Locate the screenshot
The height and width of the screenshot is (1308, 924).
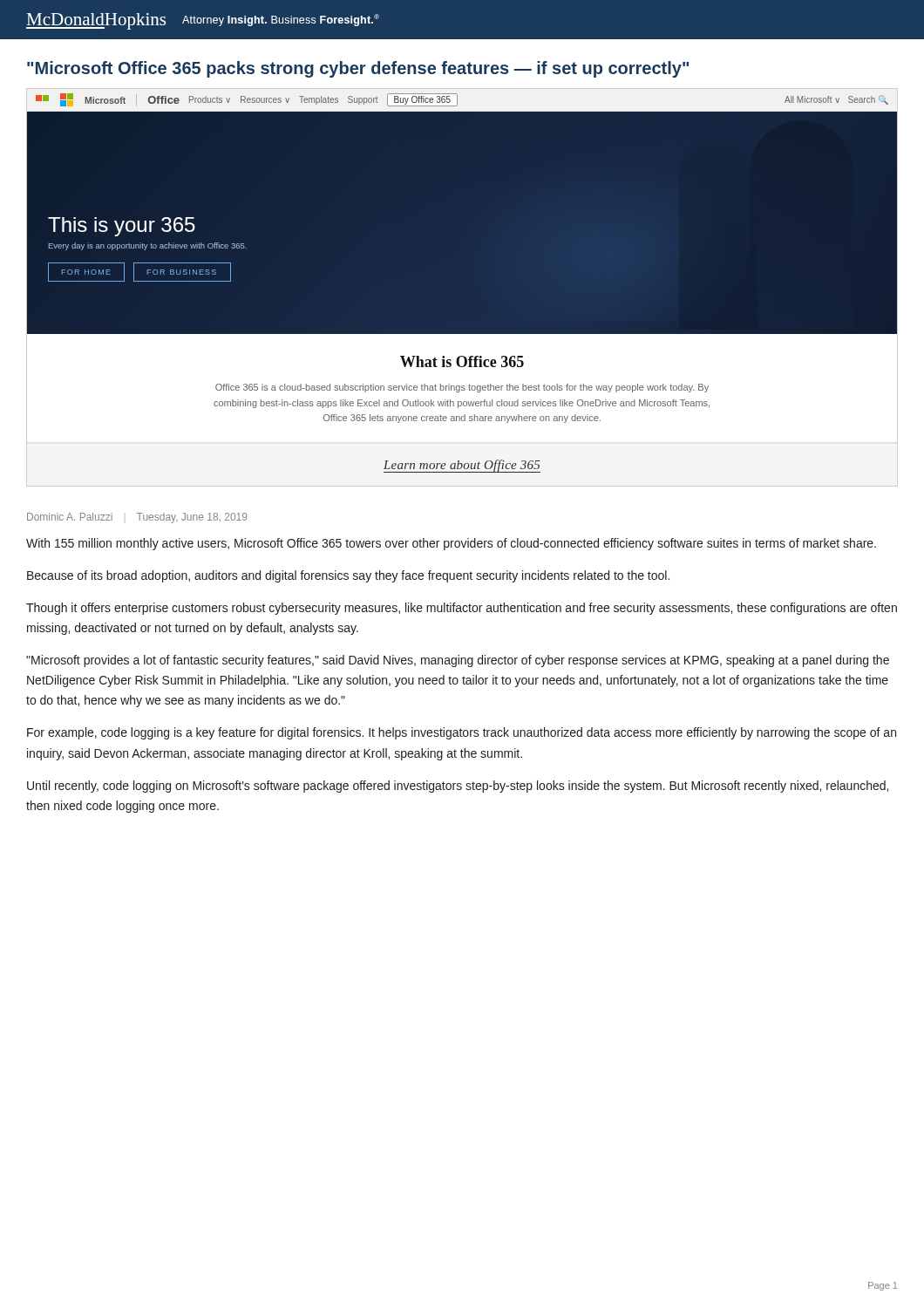click(462, 287)
